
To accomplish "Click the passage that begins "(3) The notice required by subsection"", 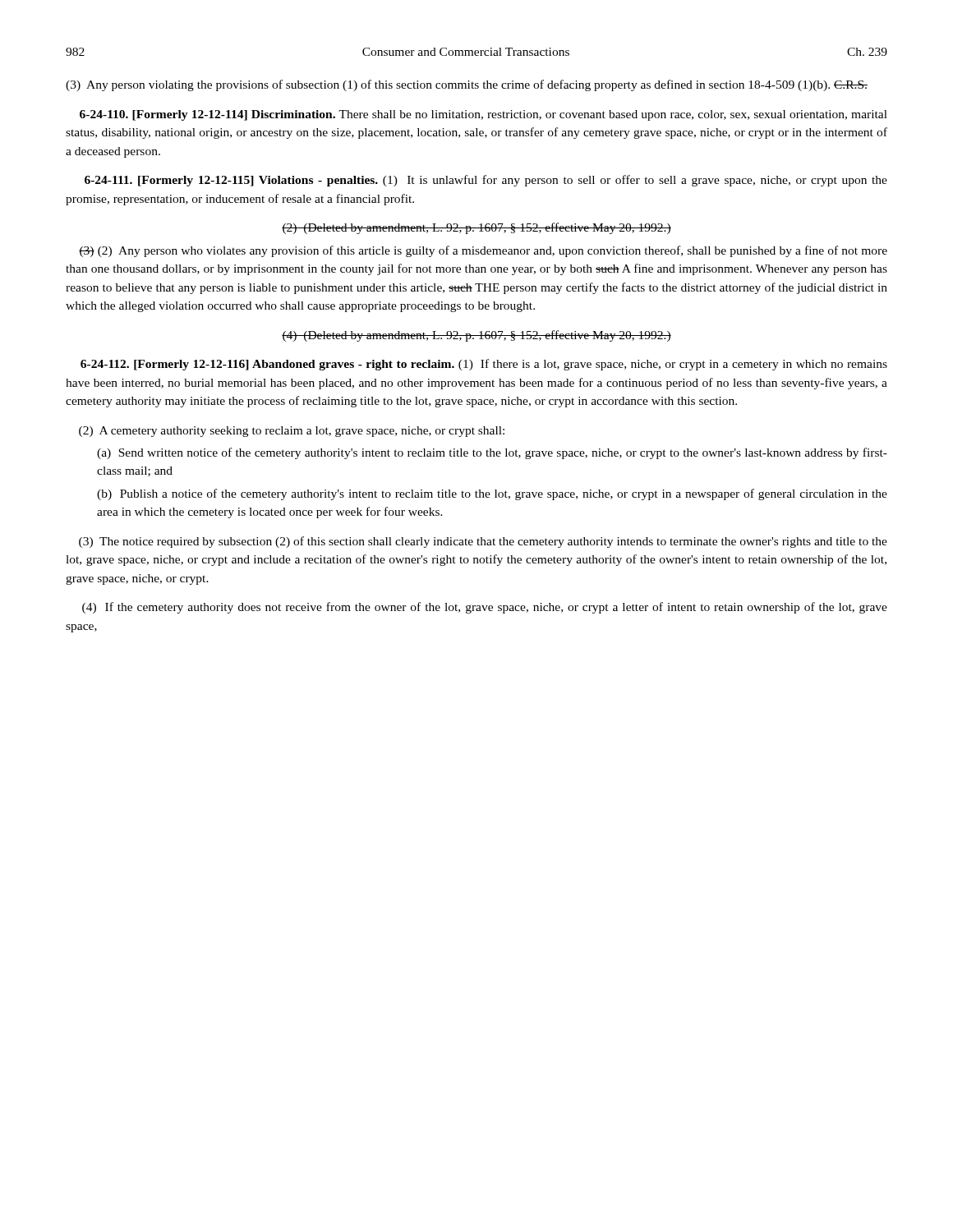I will [476, 560].
